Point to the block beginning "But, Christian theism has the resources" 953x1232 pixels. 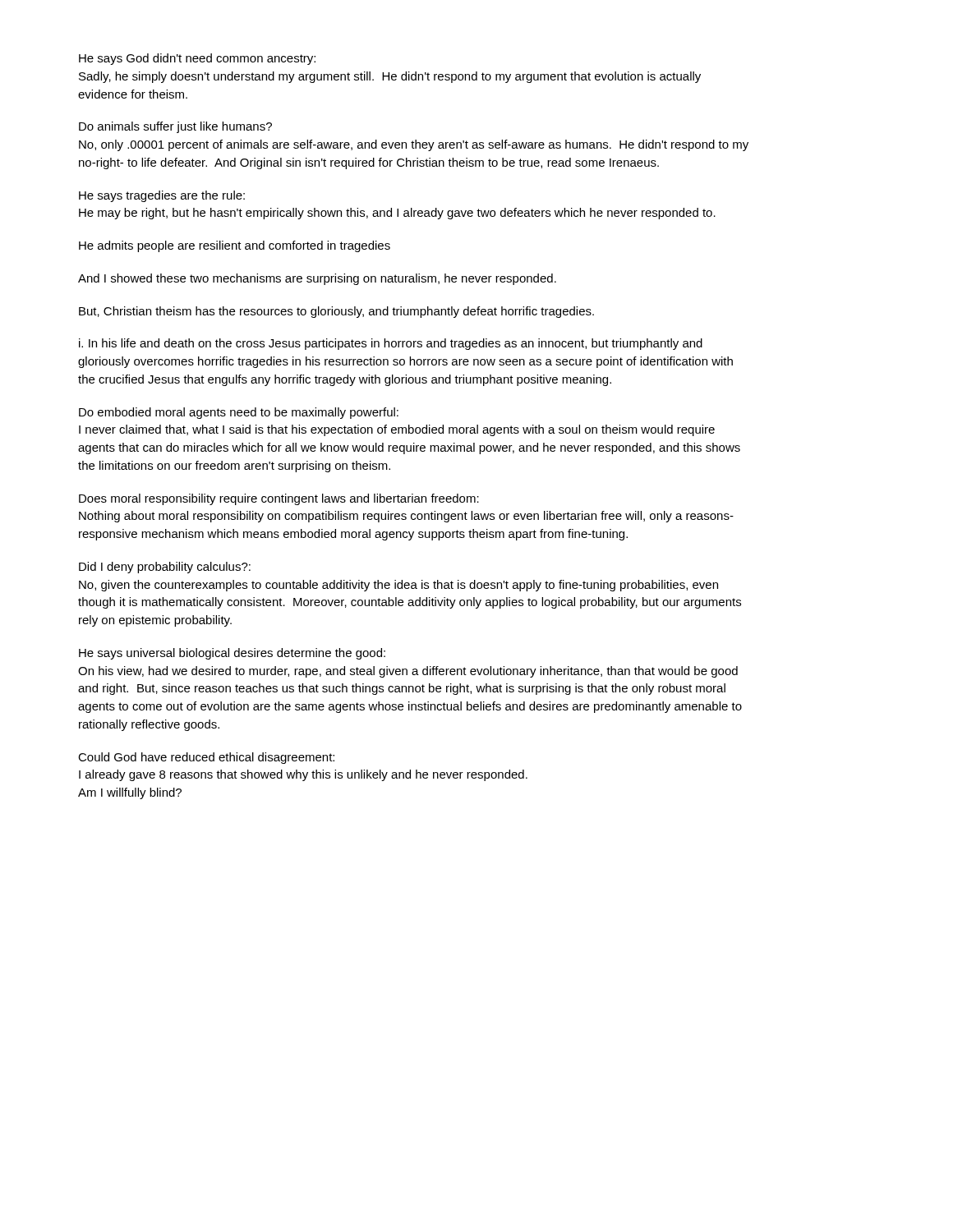tap(337, 310)
